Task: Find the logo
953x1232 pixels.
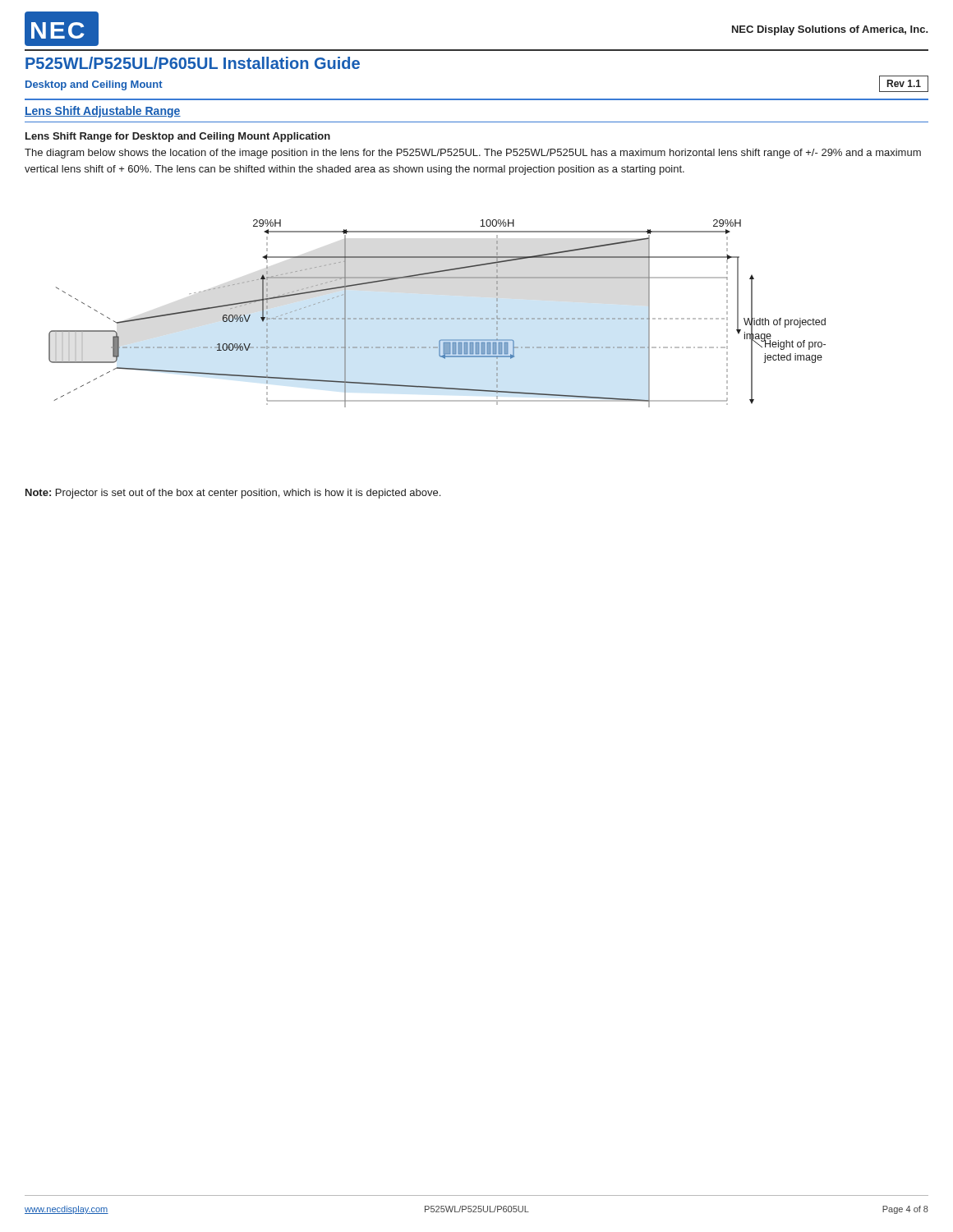Action: [62, 30]
